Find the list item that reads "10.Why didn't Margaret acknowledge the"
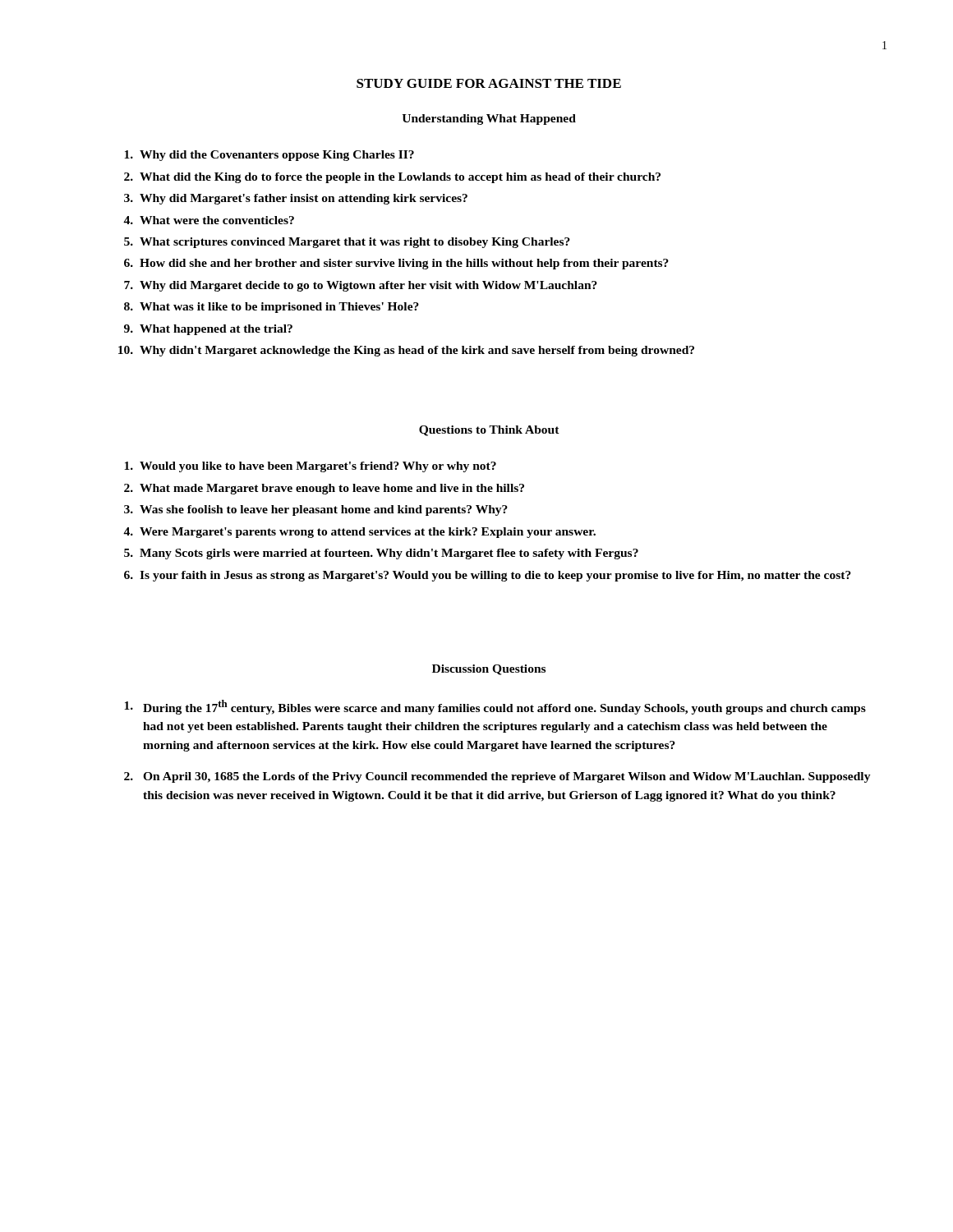953x1232 pixels. point(489,350)
